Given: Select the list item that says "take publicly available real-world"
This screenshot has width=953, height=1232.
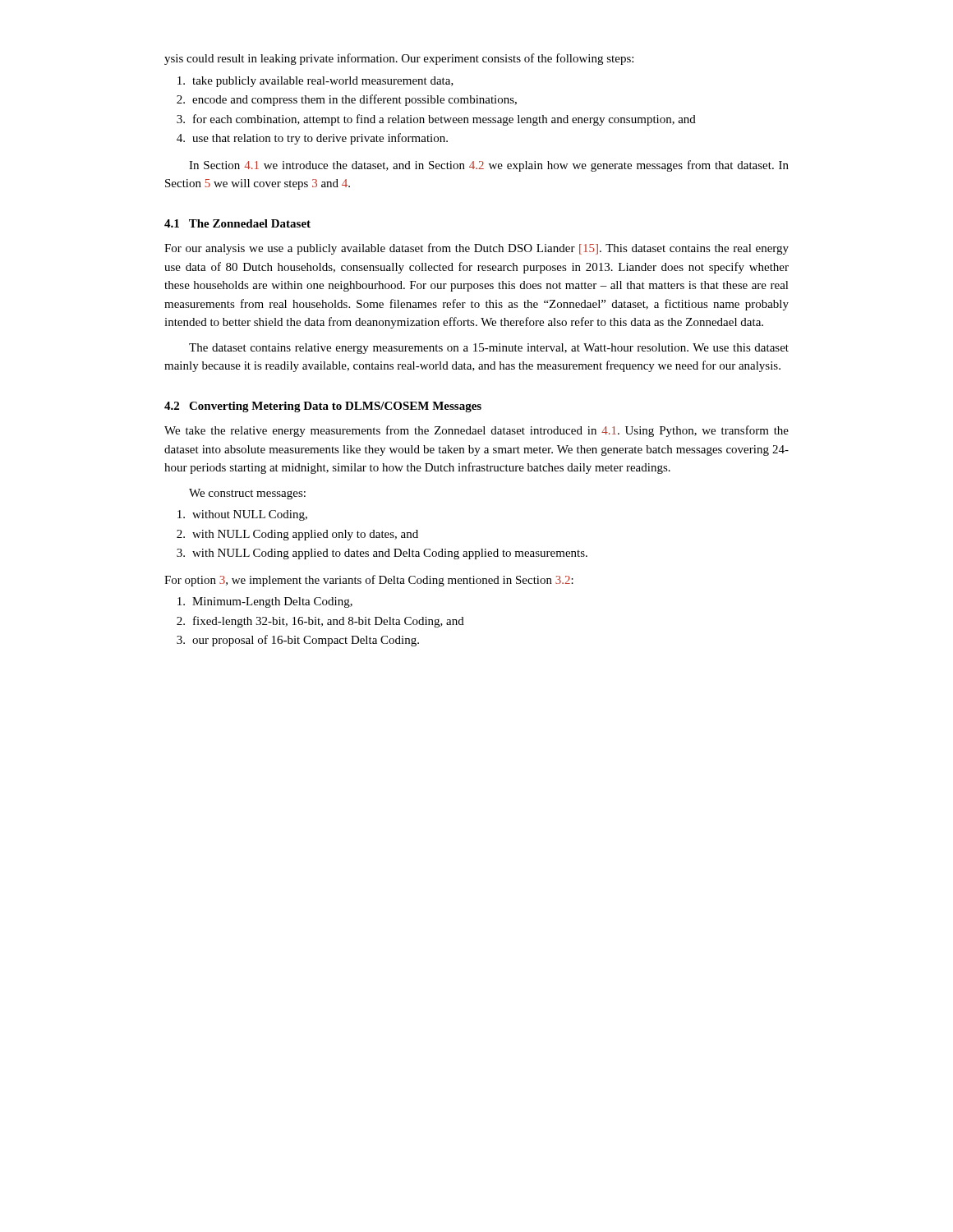Looking at the screenshot, I should click(x=315, y=82).
